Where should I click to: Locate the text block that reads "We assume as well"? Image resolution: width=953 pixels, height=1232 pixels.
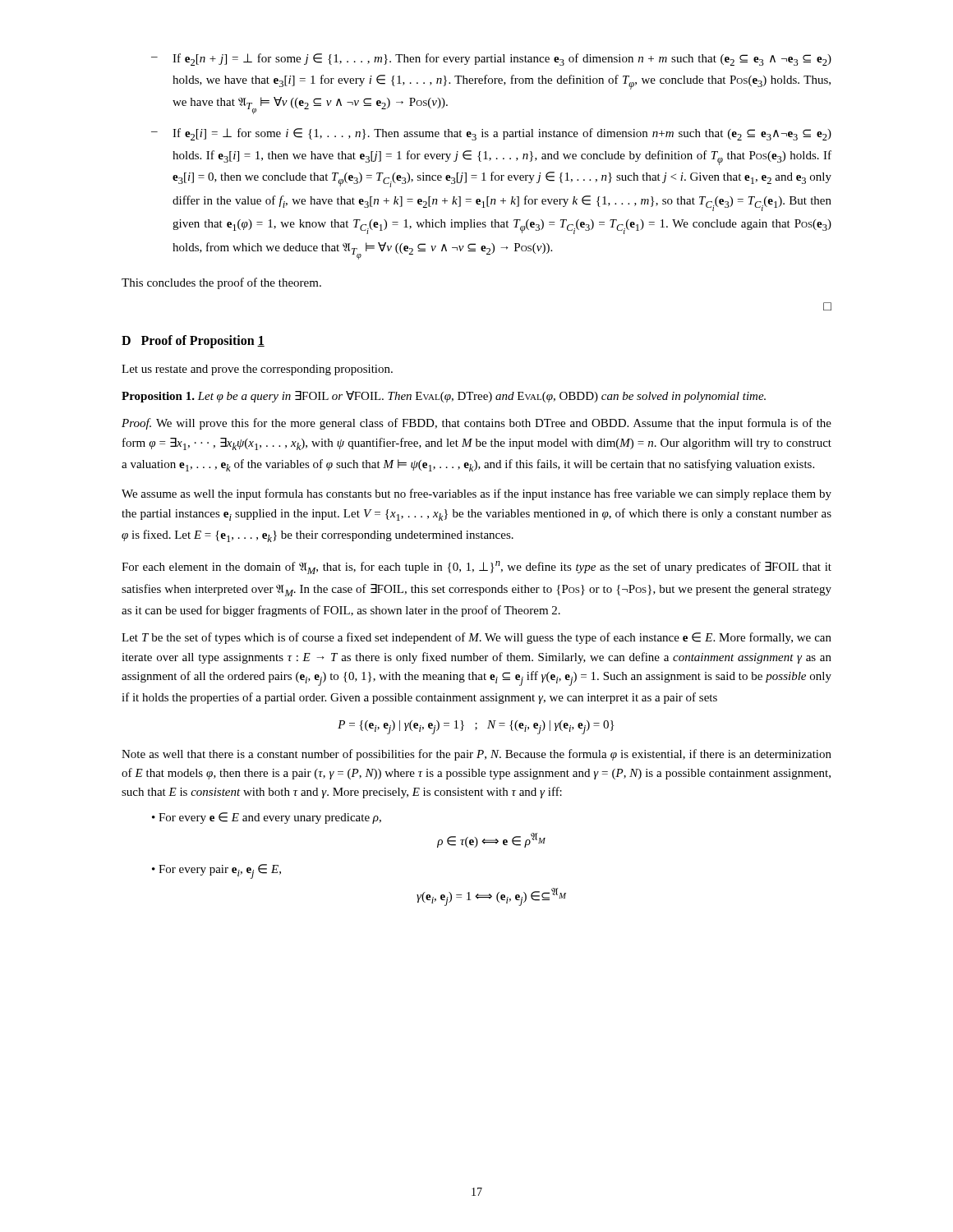476,516
